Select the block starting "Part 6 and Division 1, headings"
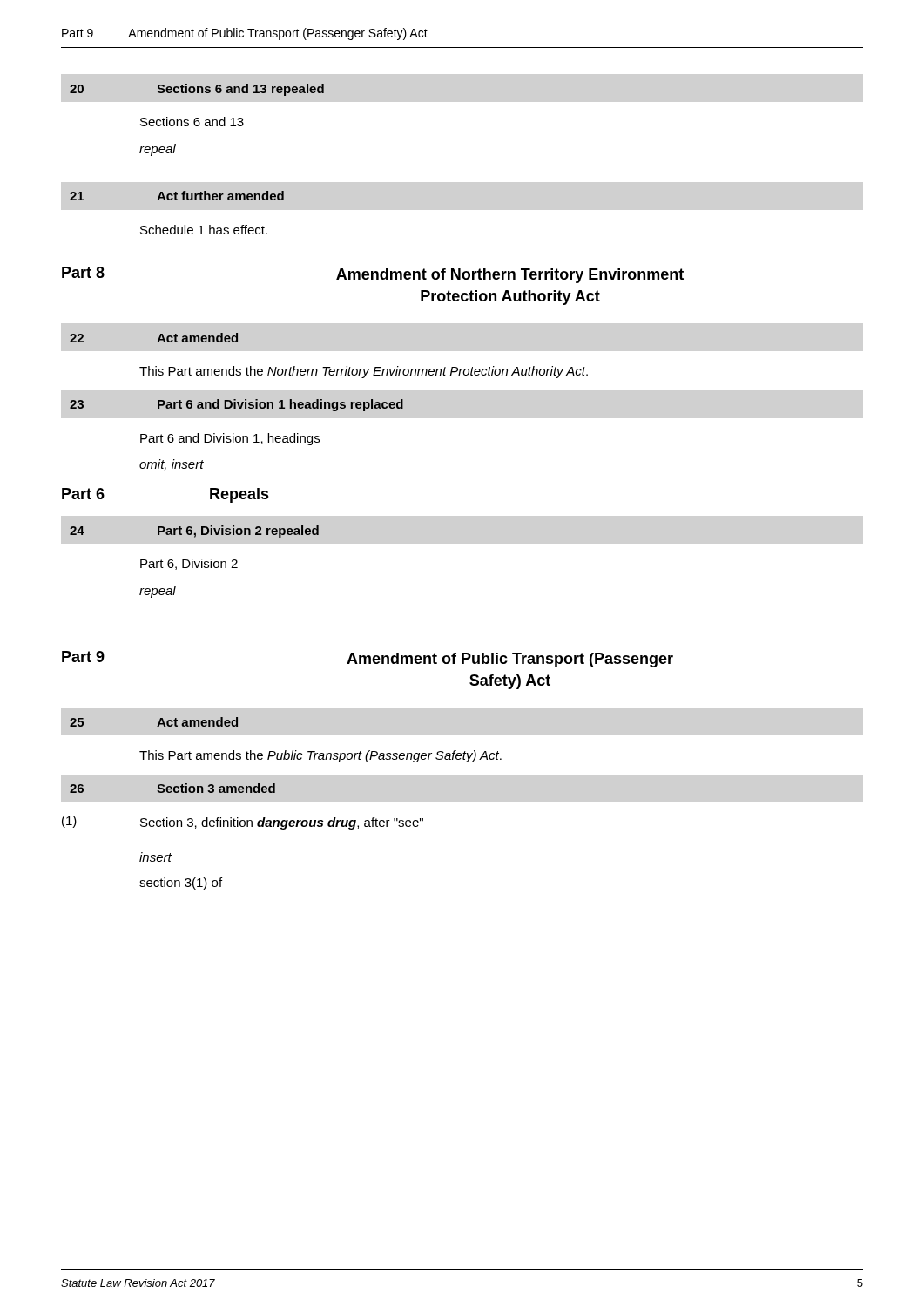Image resolution: width=924 pixels, height=1307 pixels. coord(230,438)
